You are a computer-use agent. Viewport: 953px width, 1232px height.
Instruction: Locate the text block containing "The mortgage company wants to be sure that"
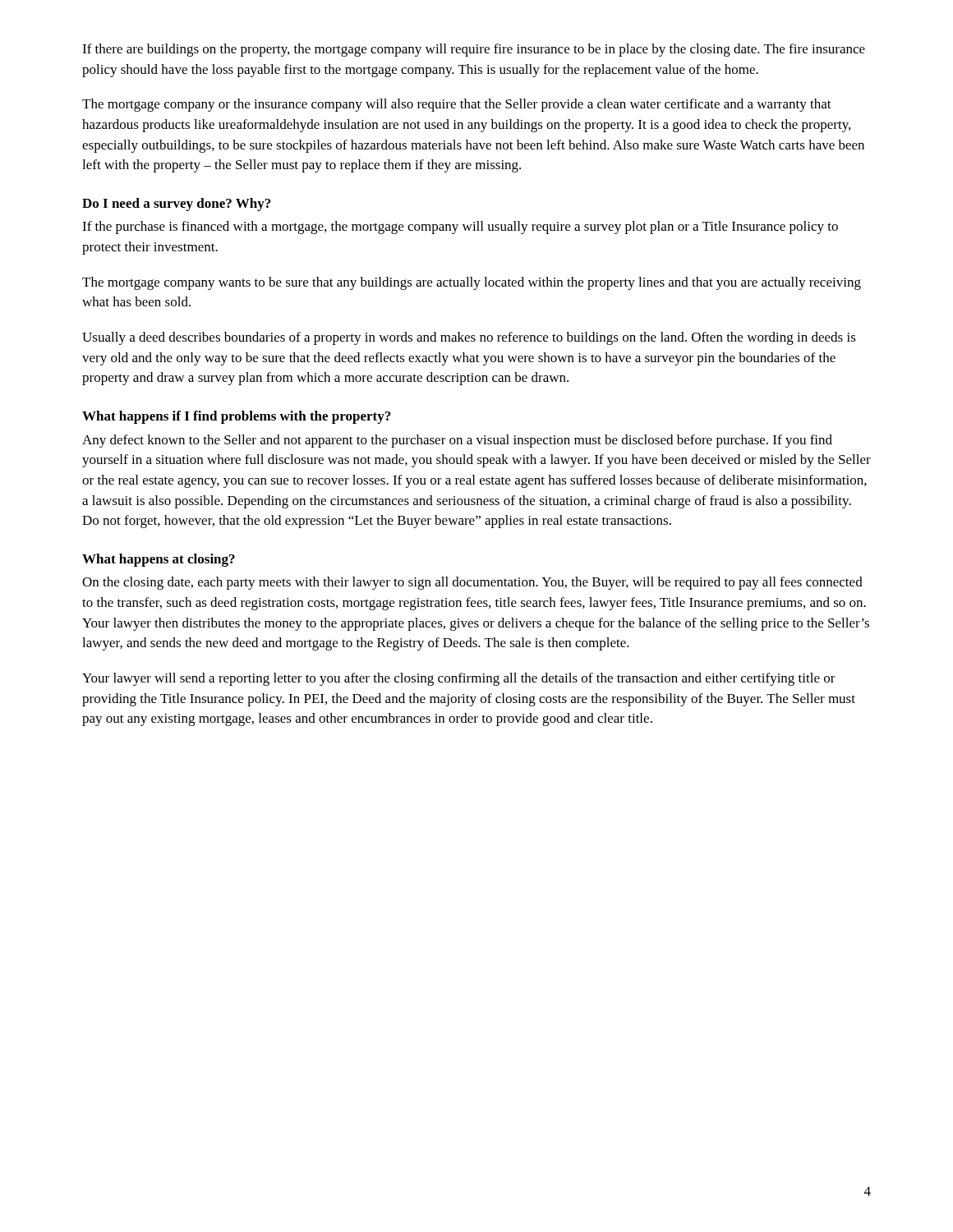[x=472, y=292]
